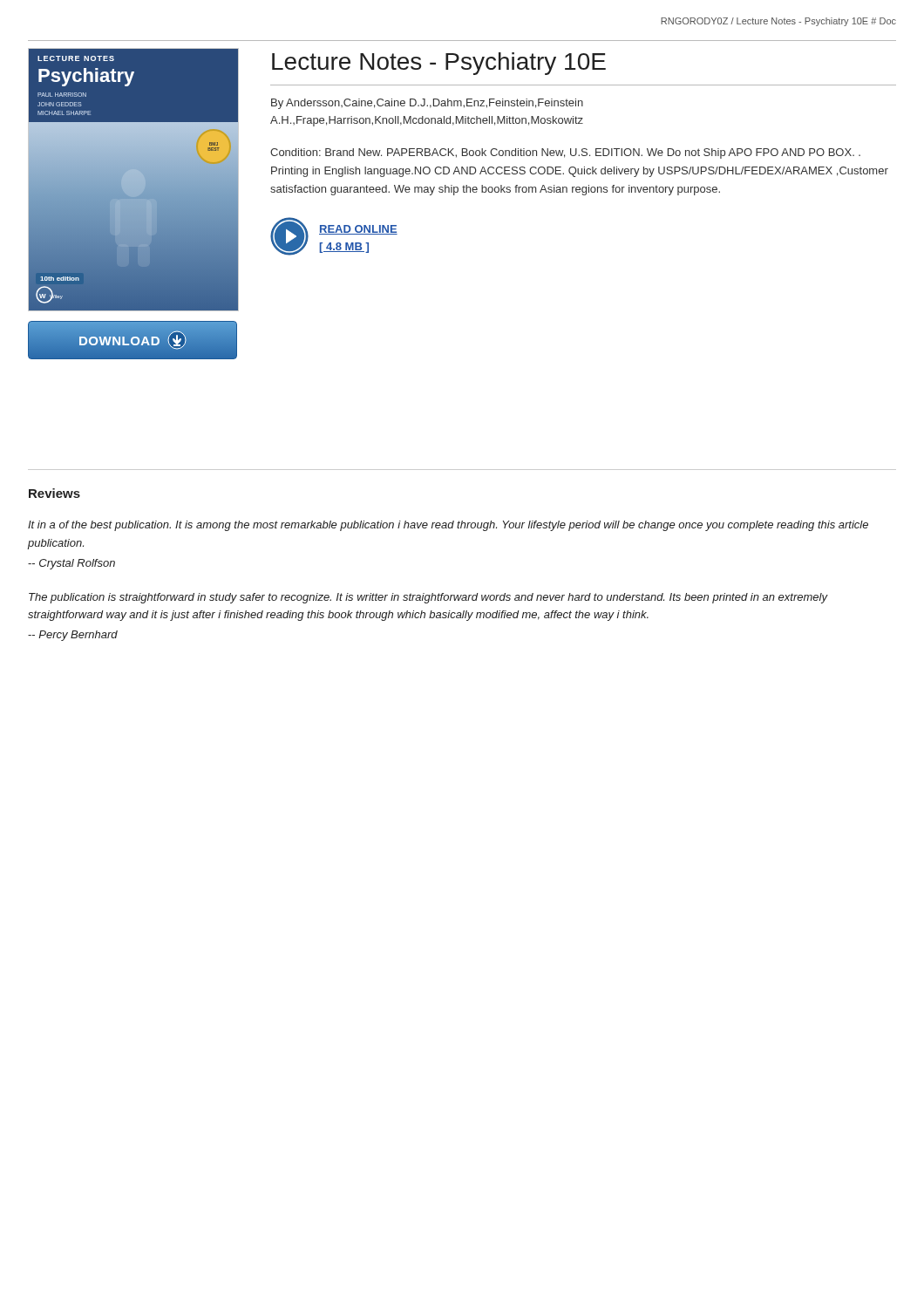
Task: Click on the region starting "The publication is straightforward in study safer to"
Action: pyautogui.click(x=428, y=606)
